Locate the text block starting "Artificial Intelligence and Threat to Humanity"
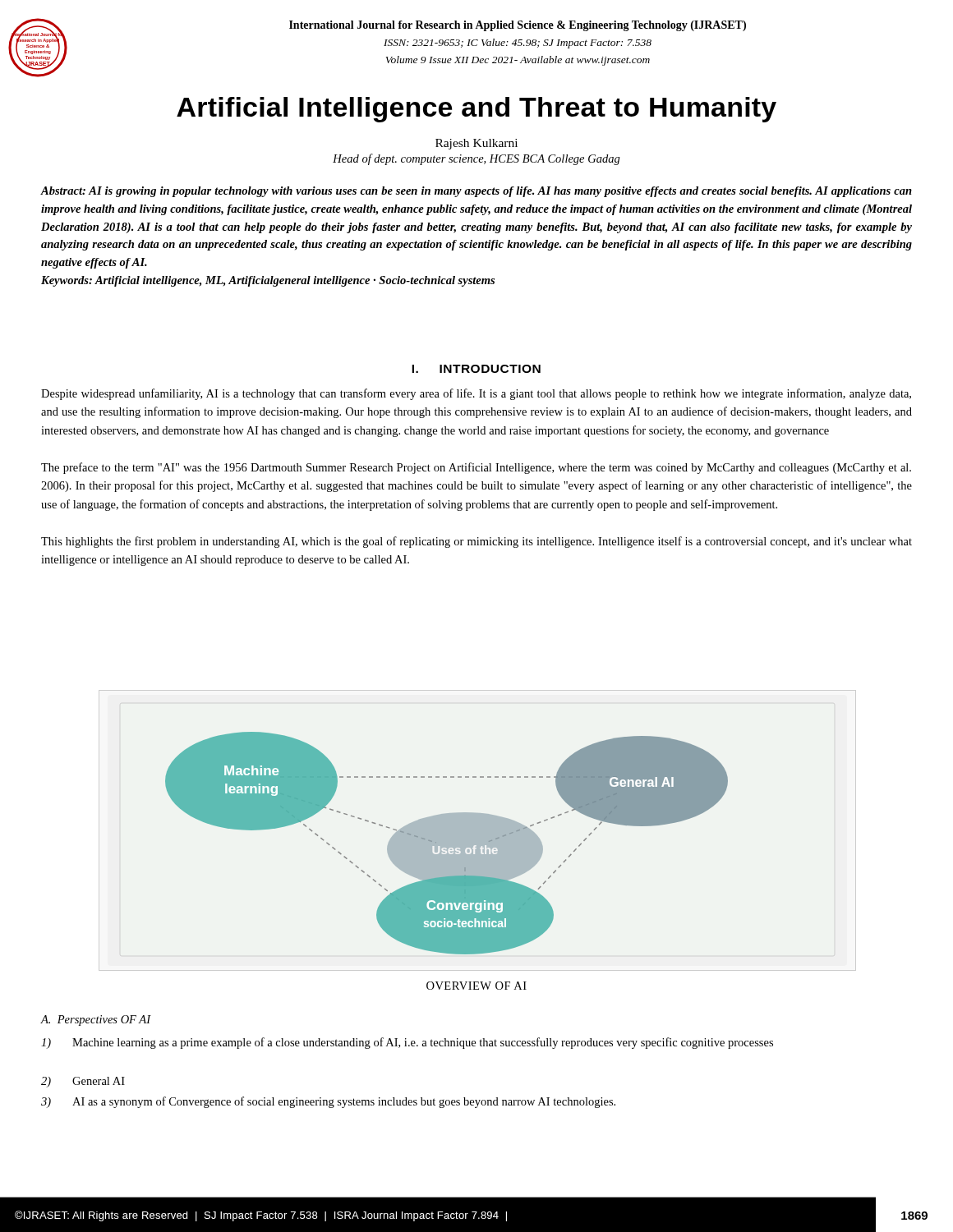The width and height of the screenshot is (953, 1232). tap(476, 107)
